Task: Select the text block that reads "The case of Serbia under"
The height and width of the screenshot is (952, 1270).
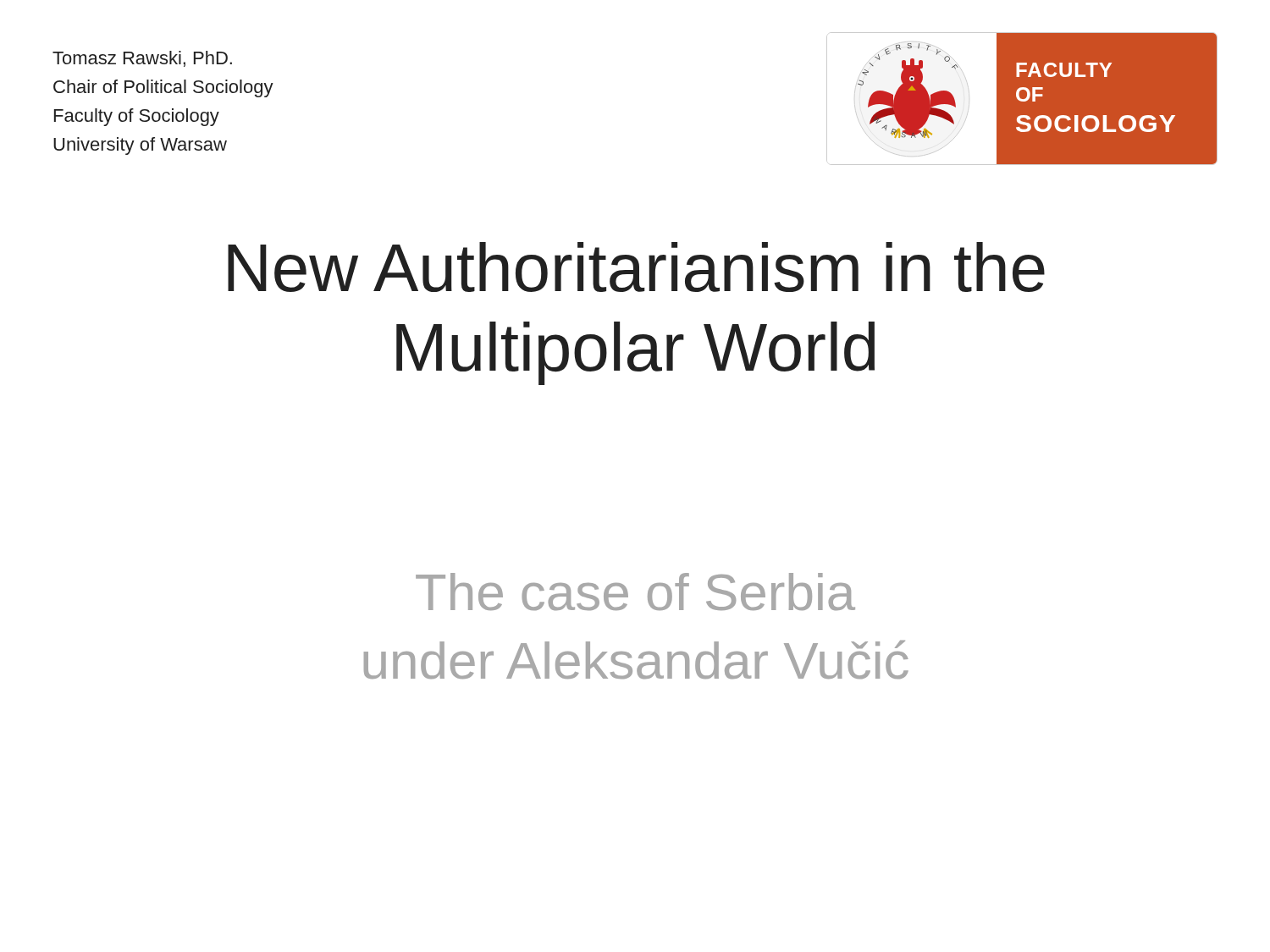Action: pos(635,626)
